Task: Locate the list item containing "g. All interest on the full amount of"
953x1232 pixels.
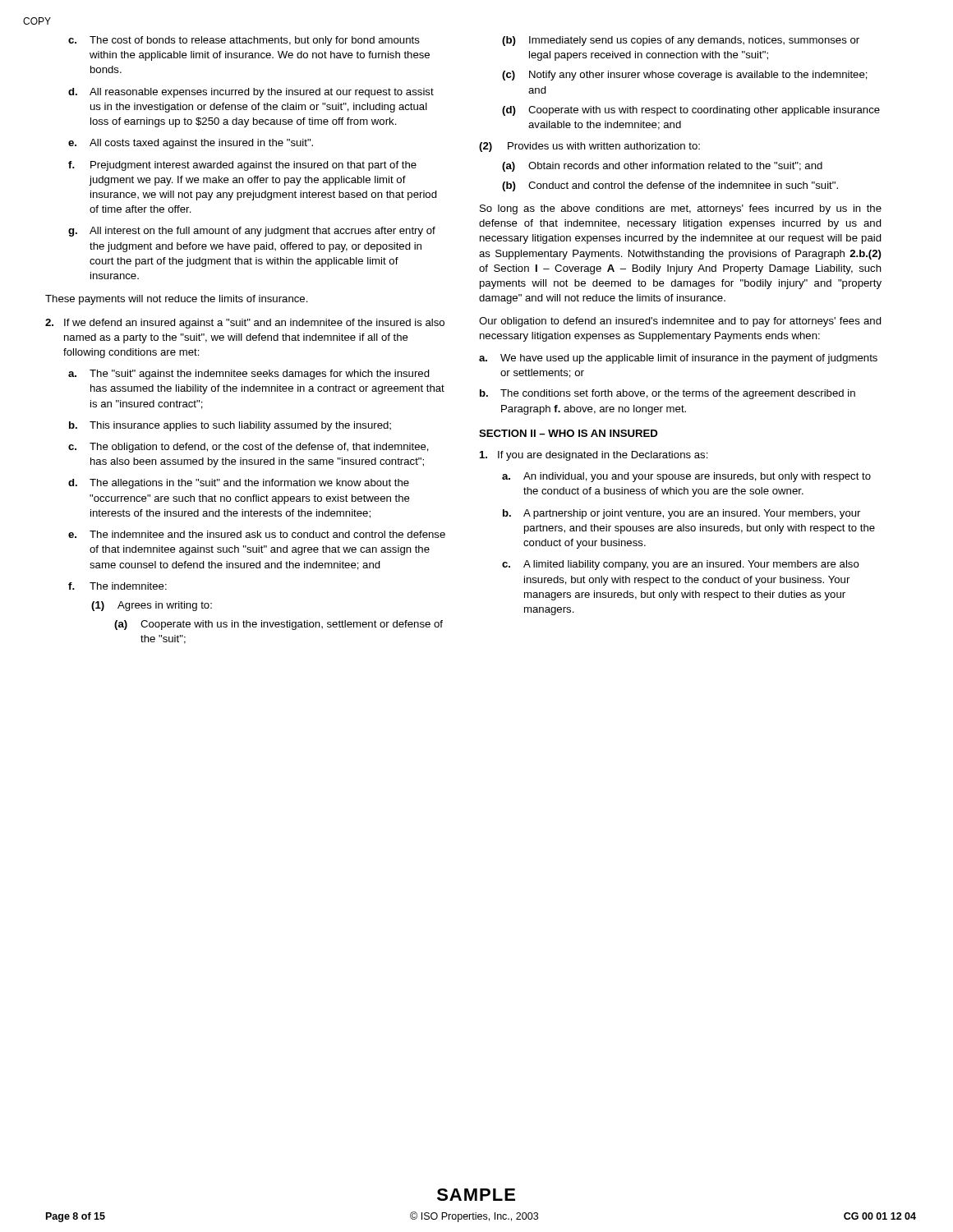Action: pyautogui.click(x=258, y=254)
